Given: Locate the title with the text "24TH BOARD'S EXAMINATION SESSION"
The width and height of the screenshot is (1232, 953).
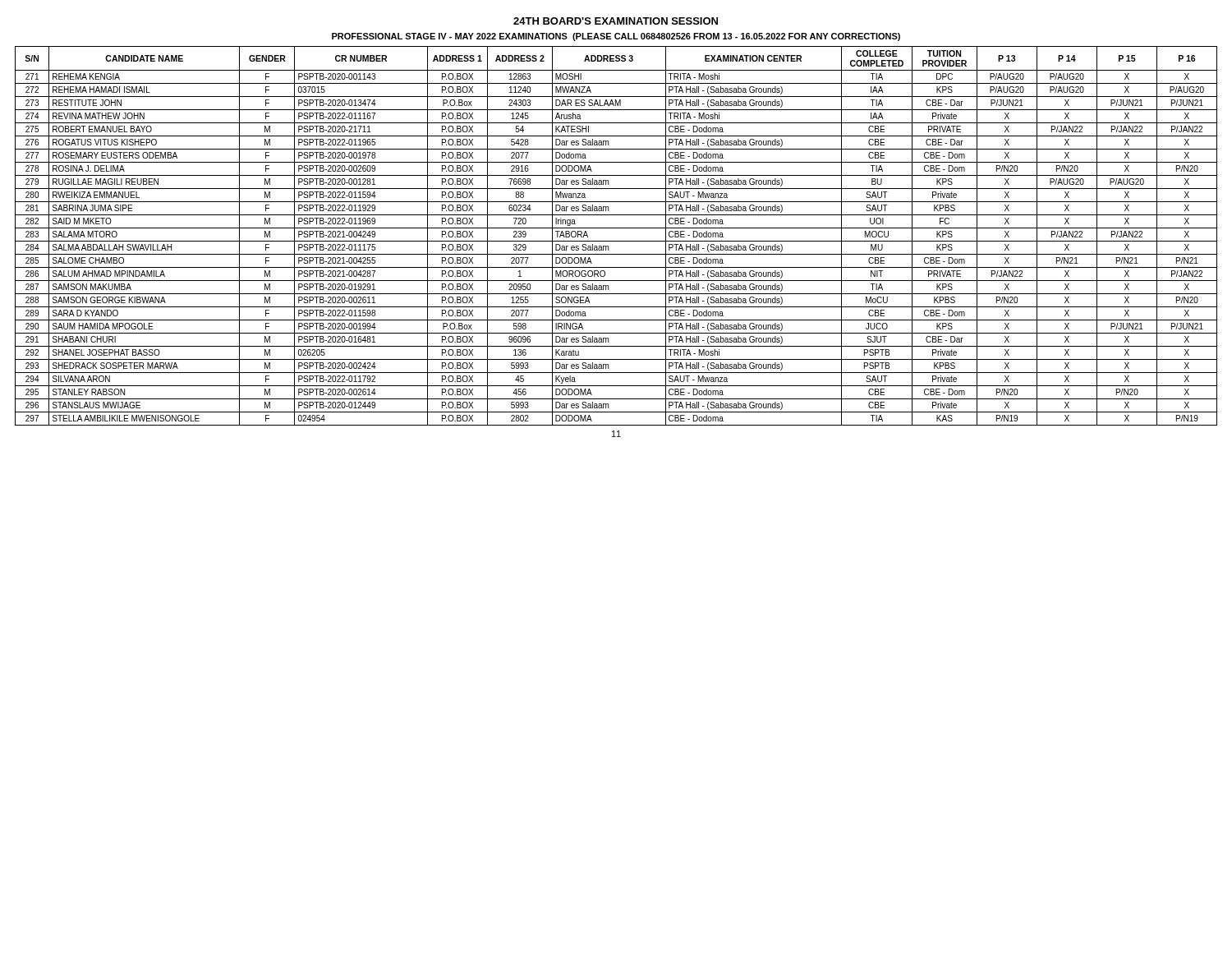Looking at the screenshot, I should pyautogui.click(x=616, y=21).
